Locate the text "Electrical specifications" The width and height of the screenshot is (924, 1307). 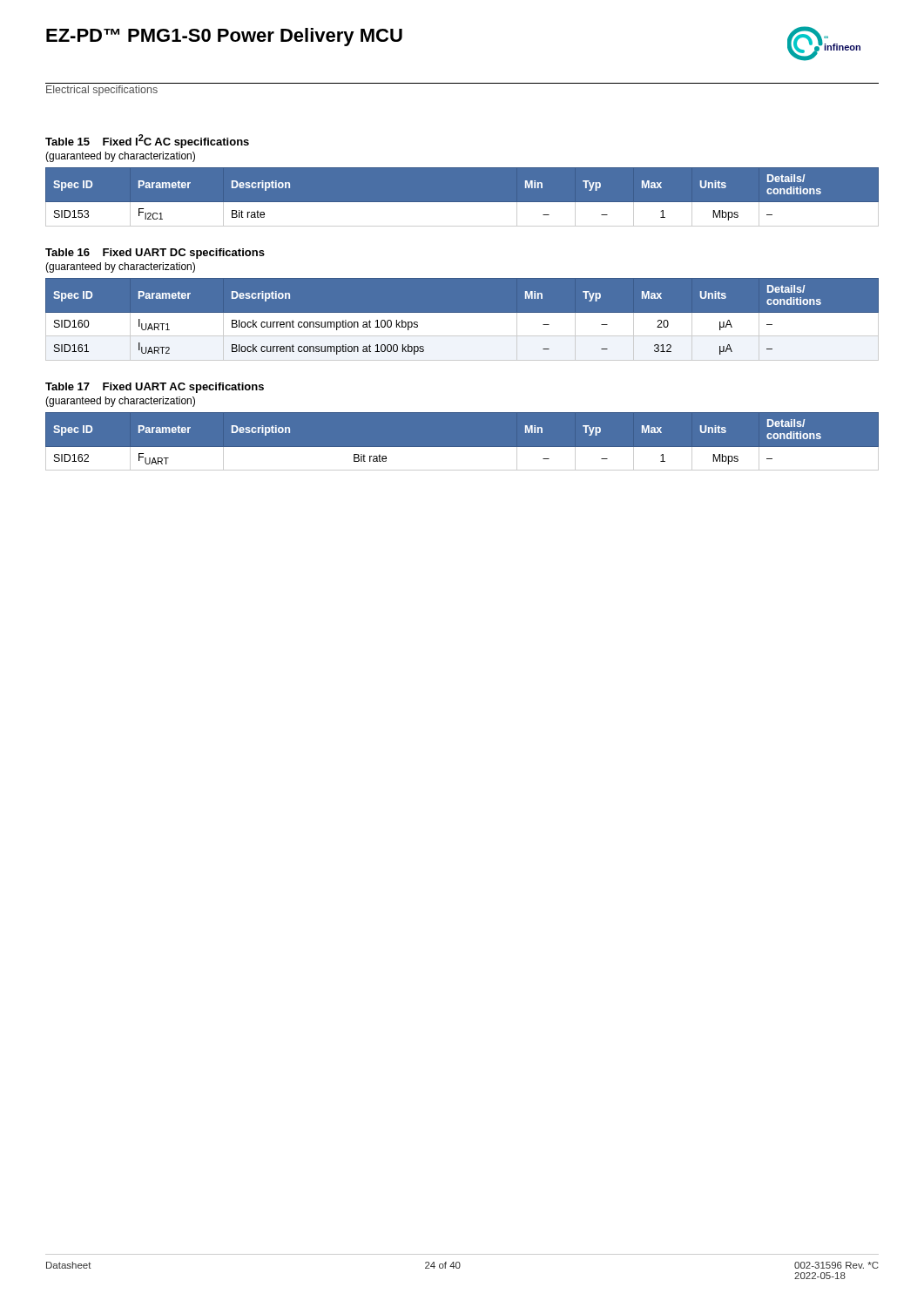[102, 90]
